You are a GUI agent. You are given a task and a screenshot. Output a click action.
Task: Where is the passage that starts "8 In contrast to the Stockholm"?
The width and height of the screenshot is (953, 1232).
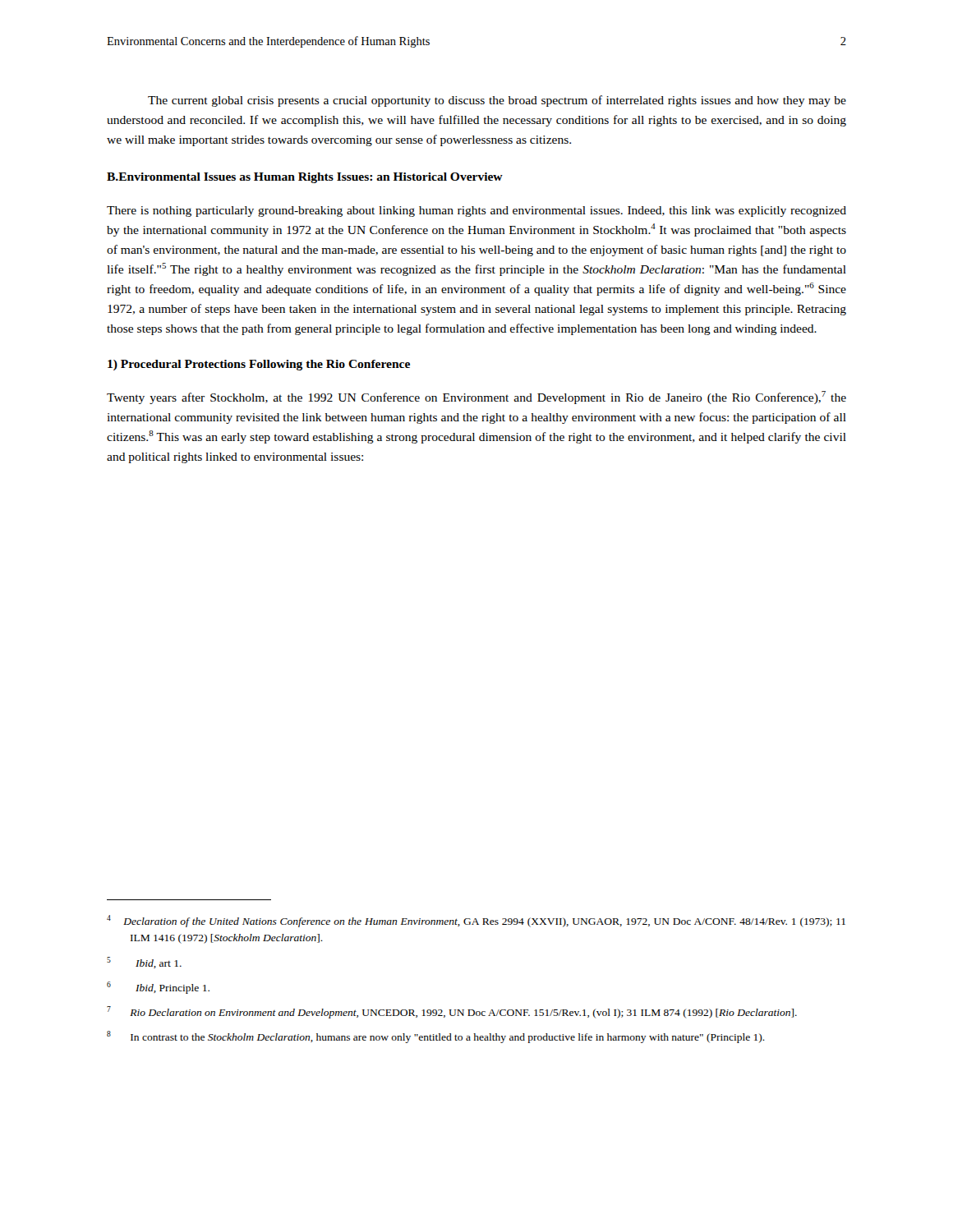[x=436, y=1036]
